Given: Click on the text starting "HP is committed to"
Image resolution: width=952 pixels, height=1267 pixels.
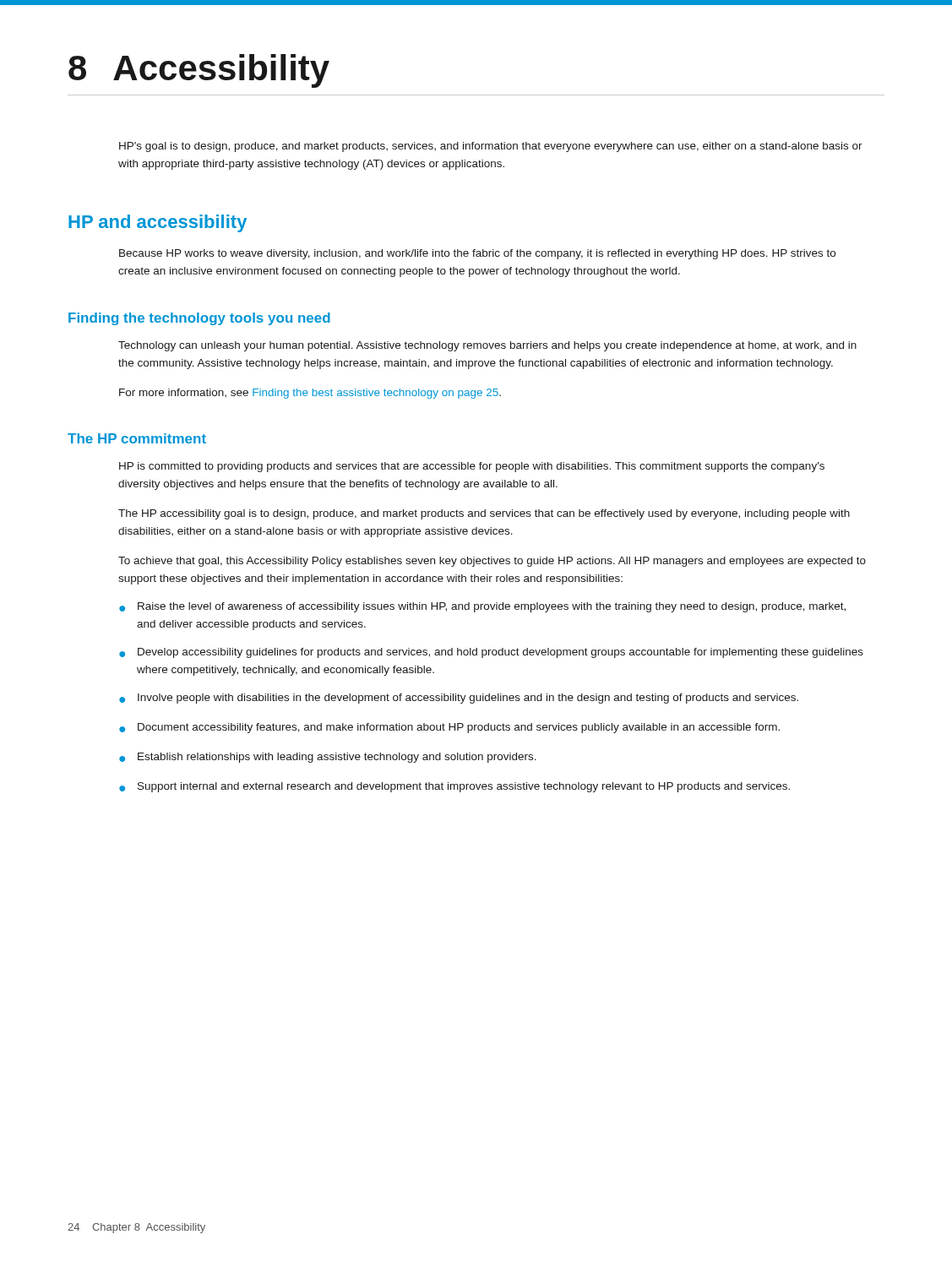Looking at the screenshot, I should 472,475.
